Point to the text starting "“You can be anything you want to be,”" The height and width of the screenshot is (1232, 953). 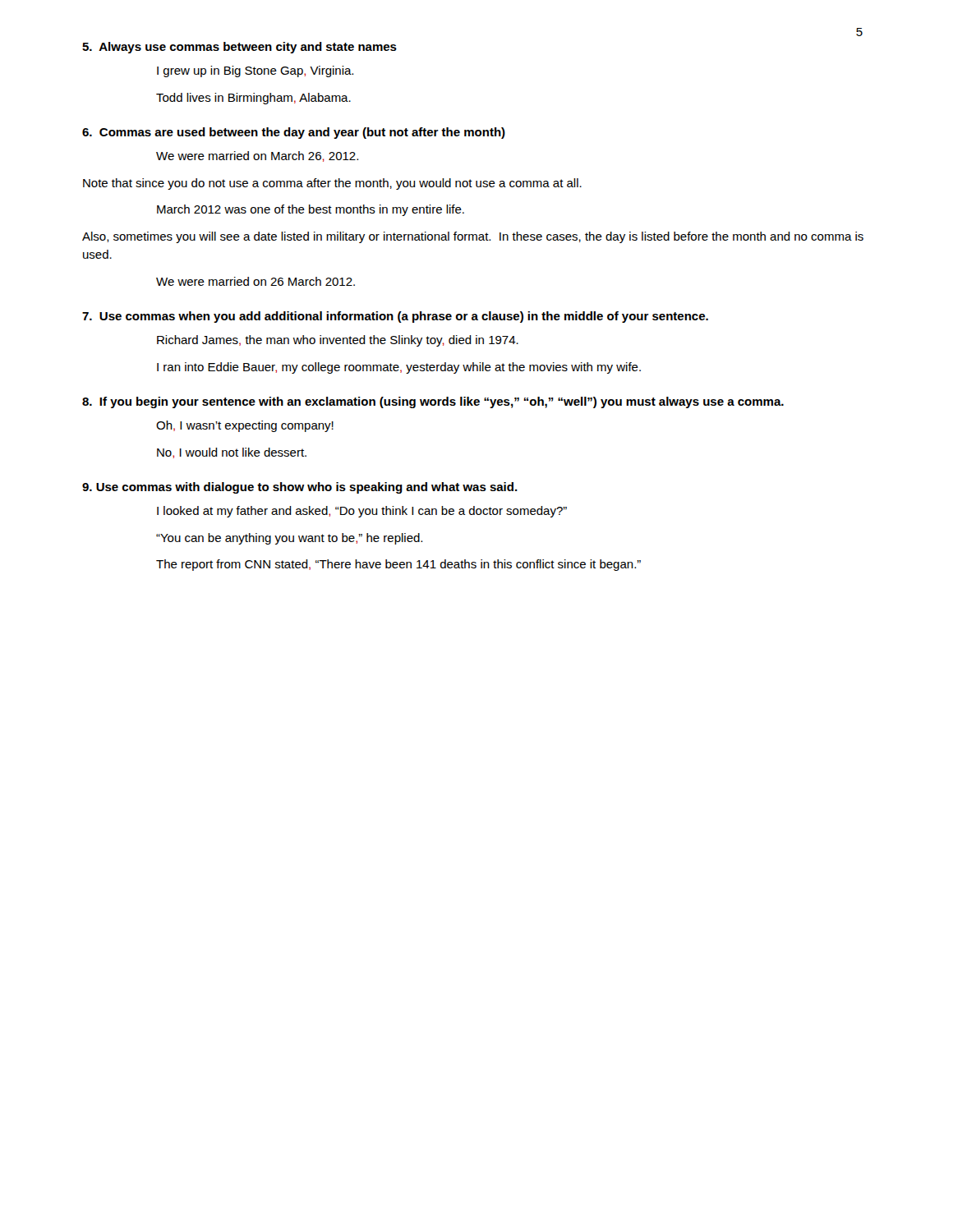(x=290, y=537)
